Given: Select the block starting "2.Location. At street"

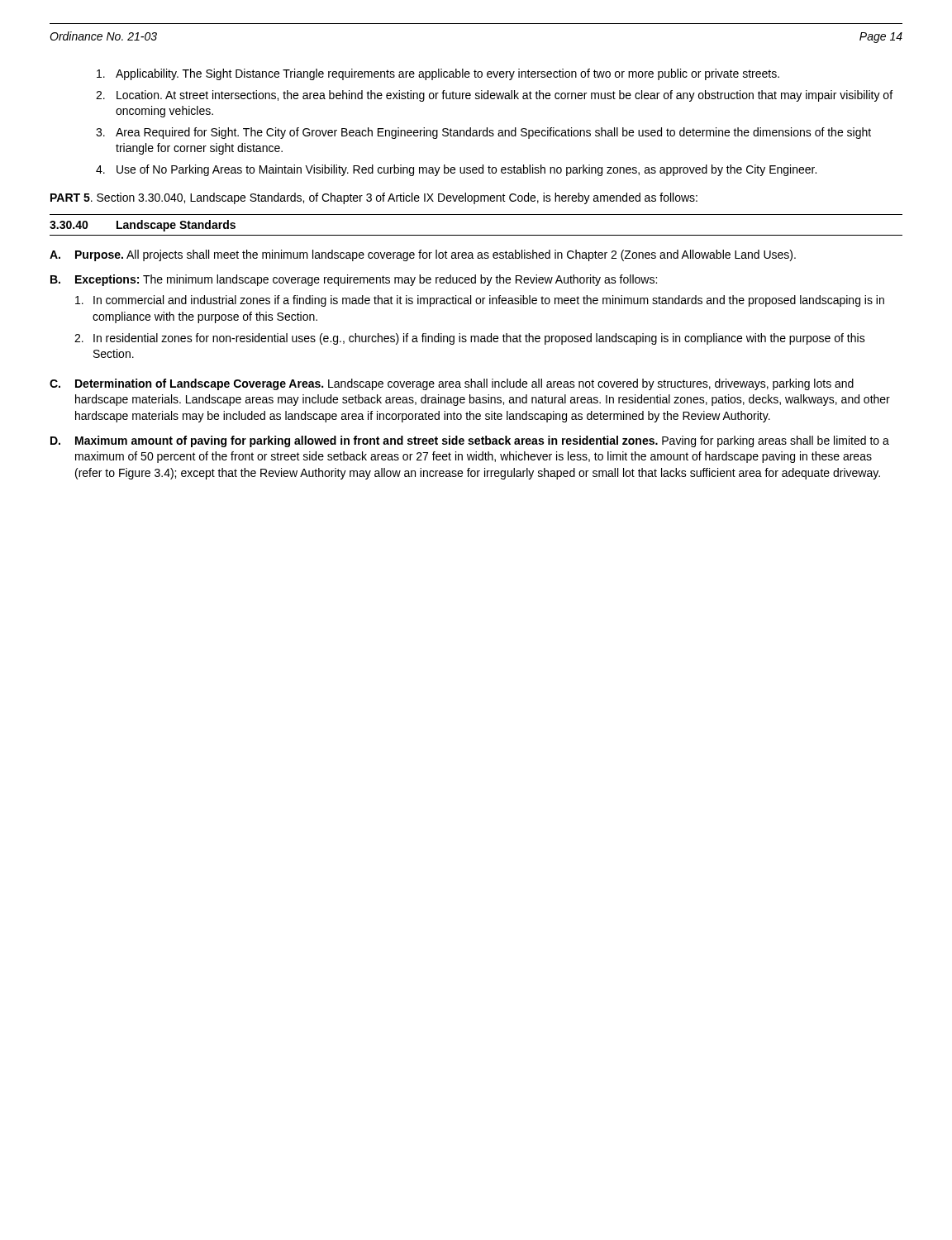Looking at the screenshot, I should click(476, 103).
